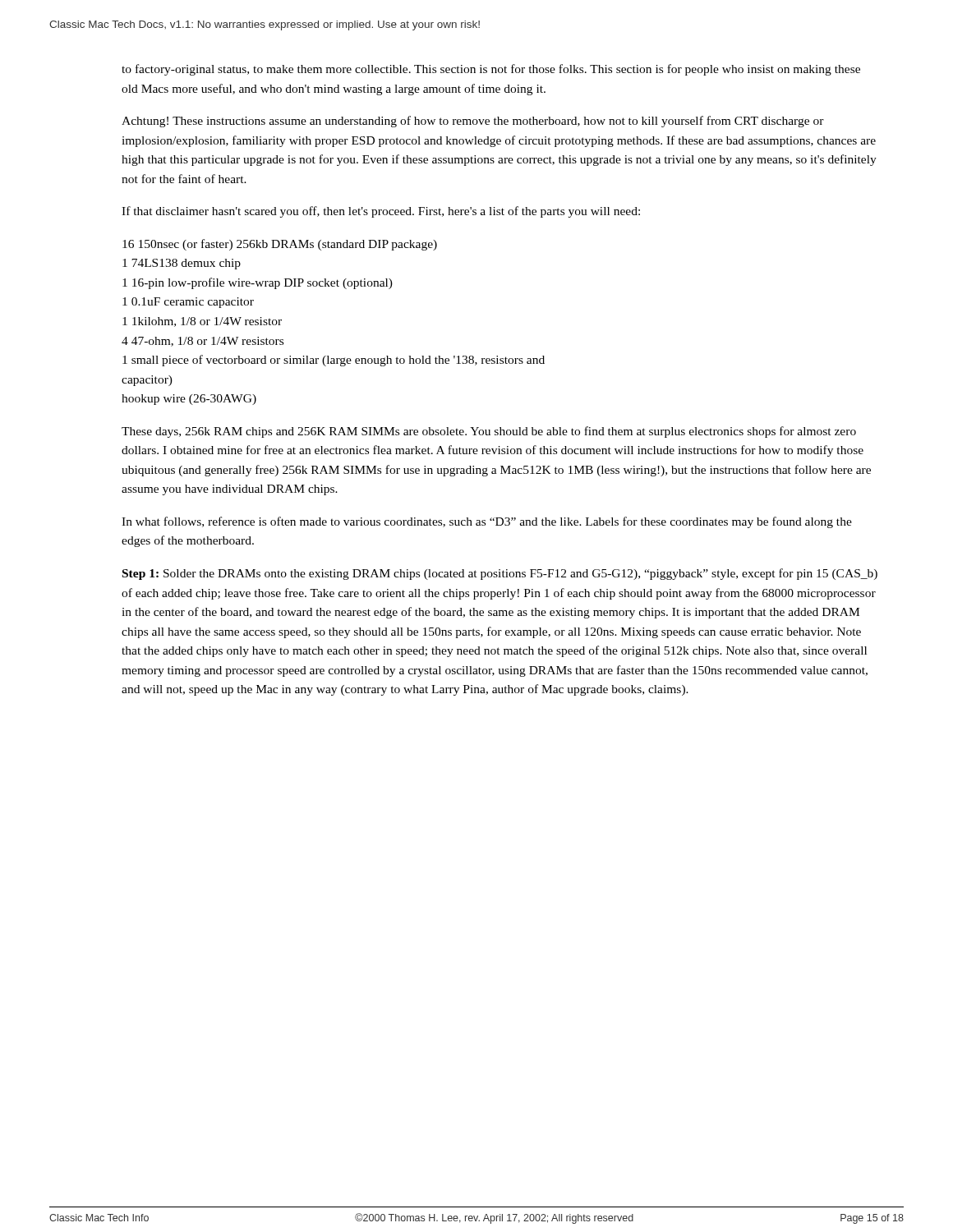
Task: Find the block on this page that starts "to factory-original status, to make"
Action: pos(491,78)
